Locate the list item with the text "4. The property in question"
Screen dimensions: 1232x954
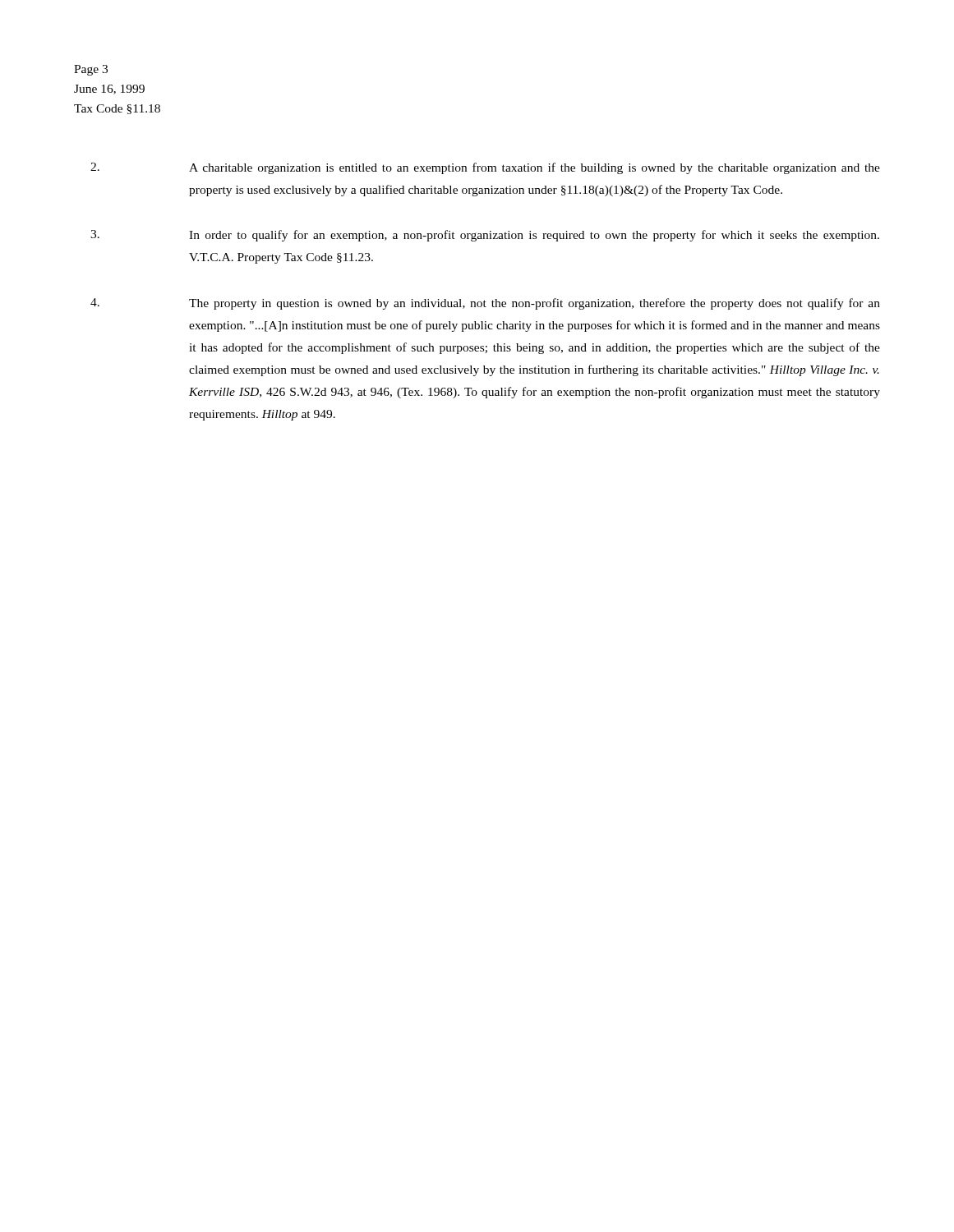477,358
